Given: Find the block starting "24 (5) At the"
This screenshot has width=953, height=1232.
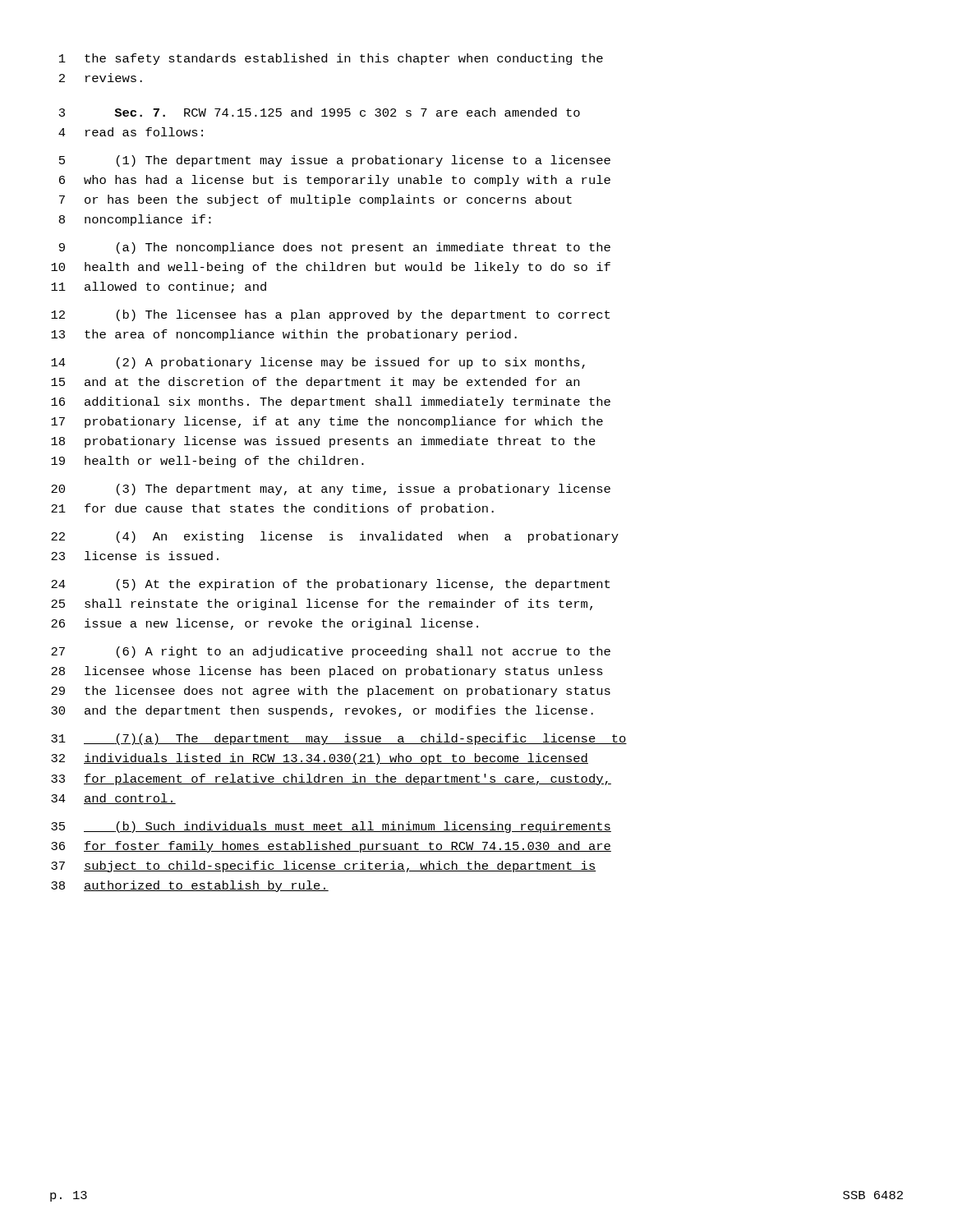Looking at the screenshot, I should 476,605.
